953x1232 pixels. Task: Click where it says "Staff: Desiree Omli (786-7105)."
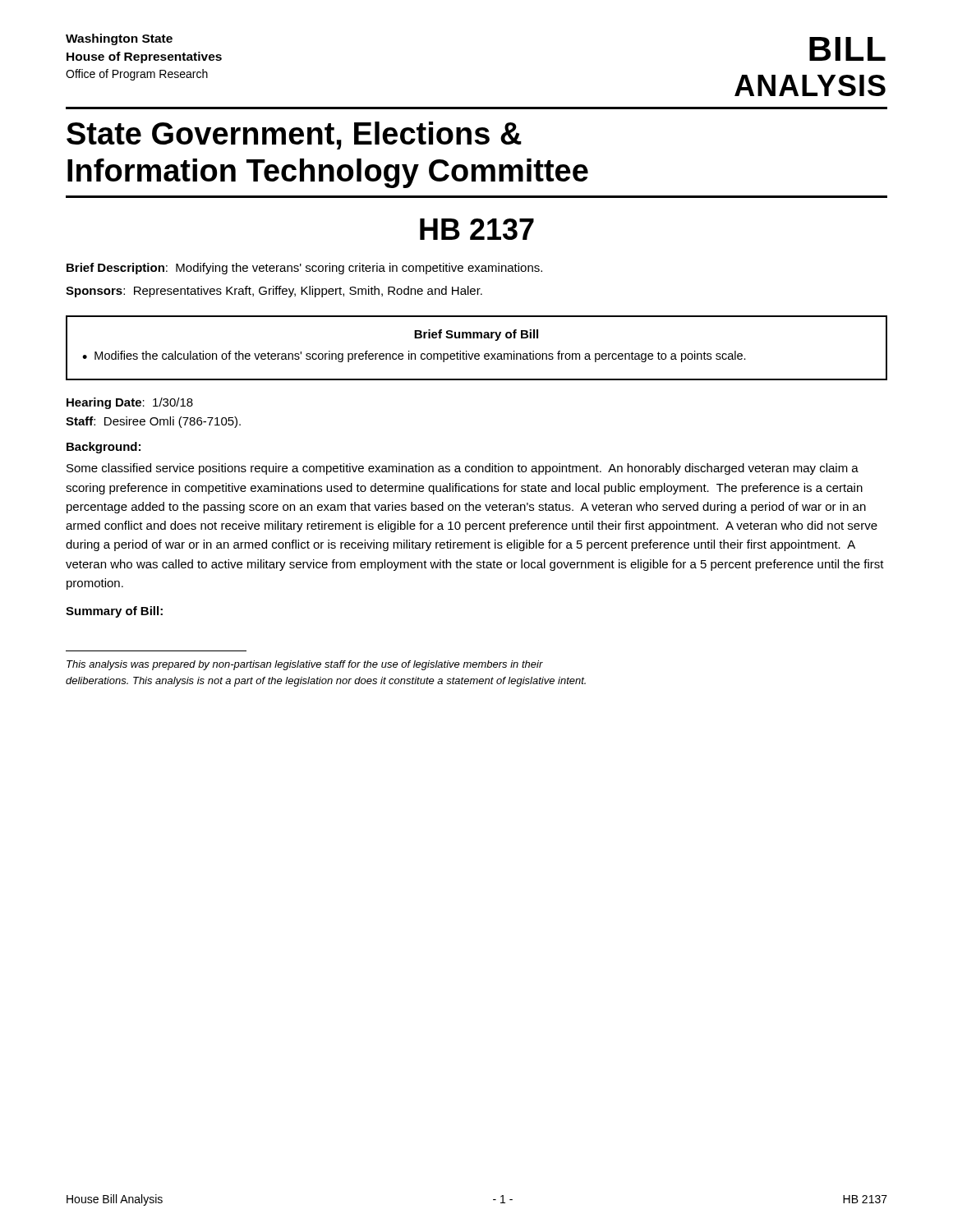point(154,421)
